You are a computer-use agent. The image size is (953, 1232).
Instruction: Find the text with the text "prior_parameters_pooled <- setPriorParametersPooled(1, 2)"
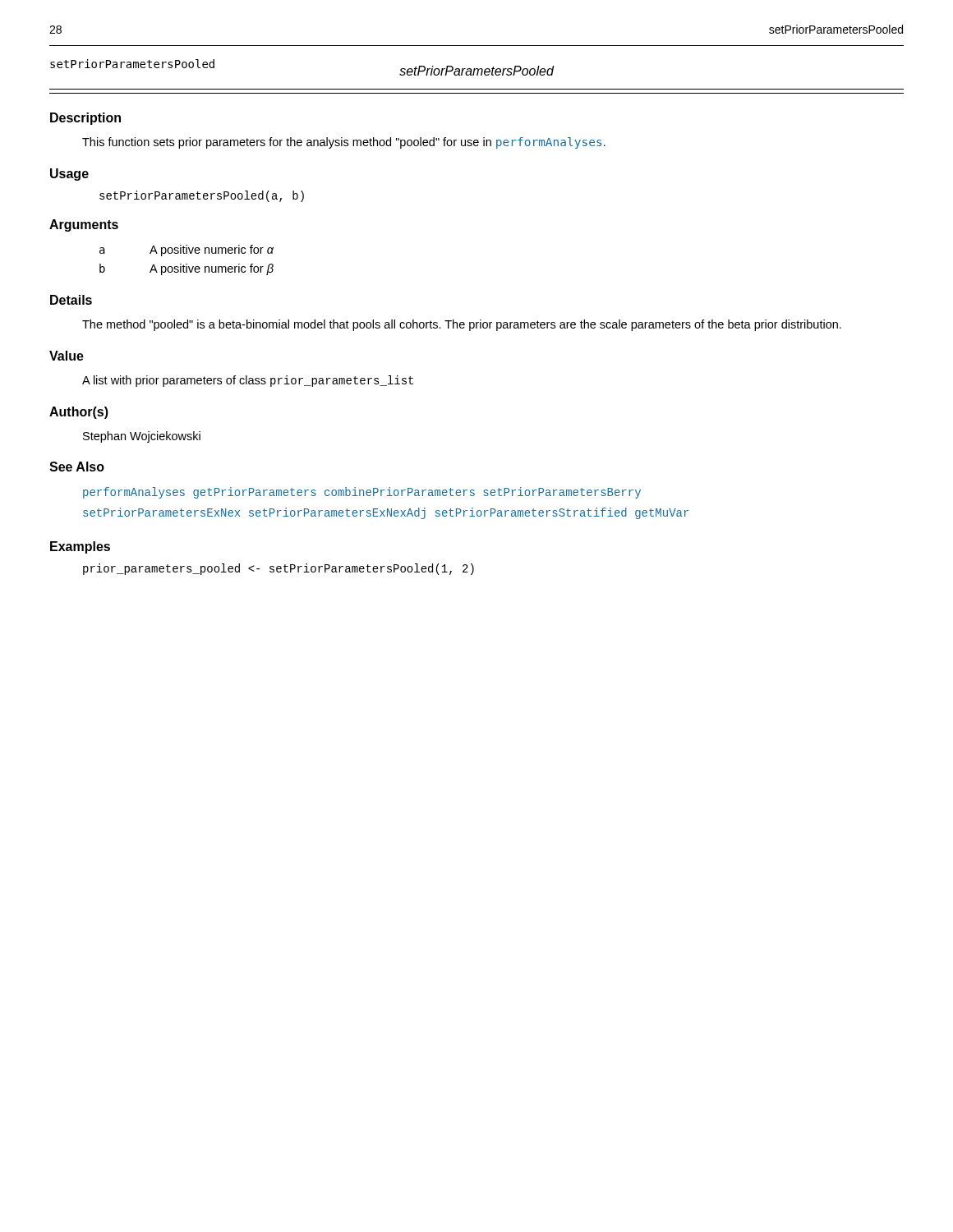279,569
